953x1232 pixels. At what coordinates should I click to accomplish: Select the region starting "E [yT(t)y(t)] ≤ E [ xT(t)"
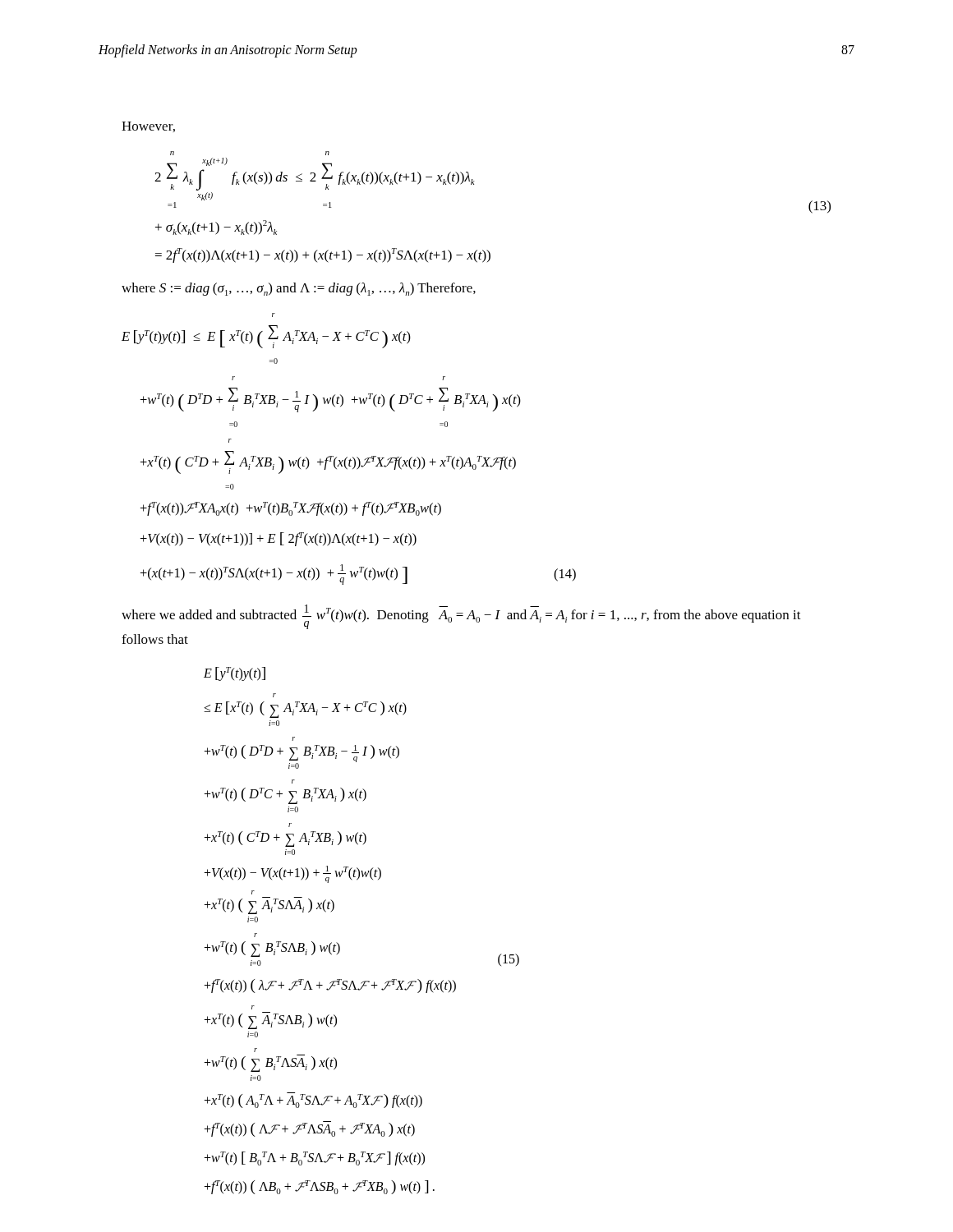(x=349, y=451)
